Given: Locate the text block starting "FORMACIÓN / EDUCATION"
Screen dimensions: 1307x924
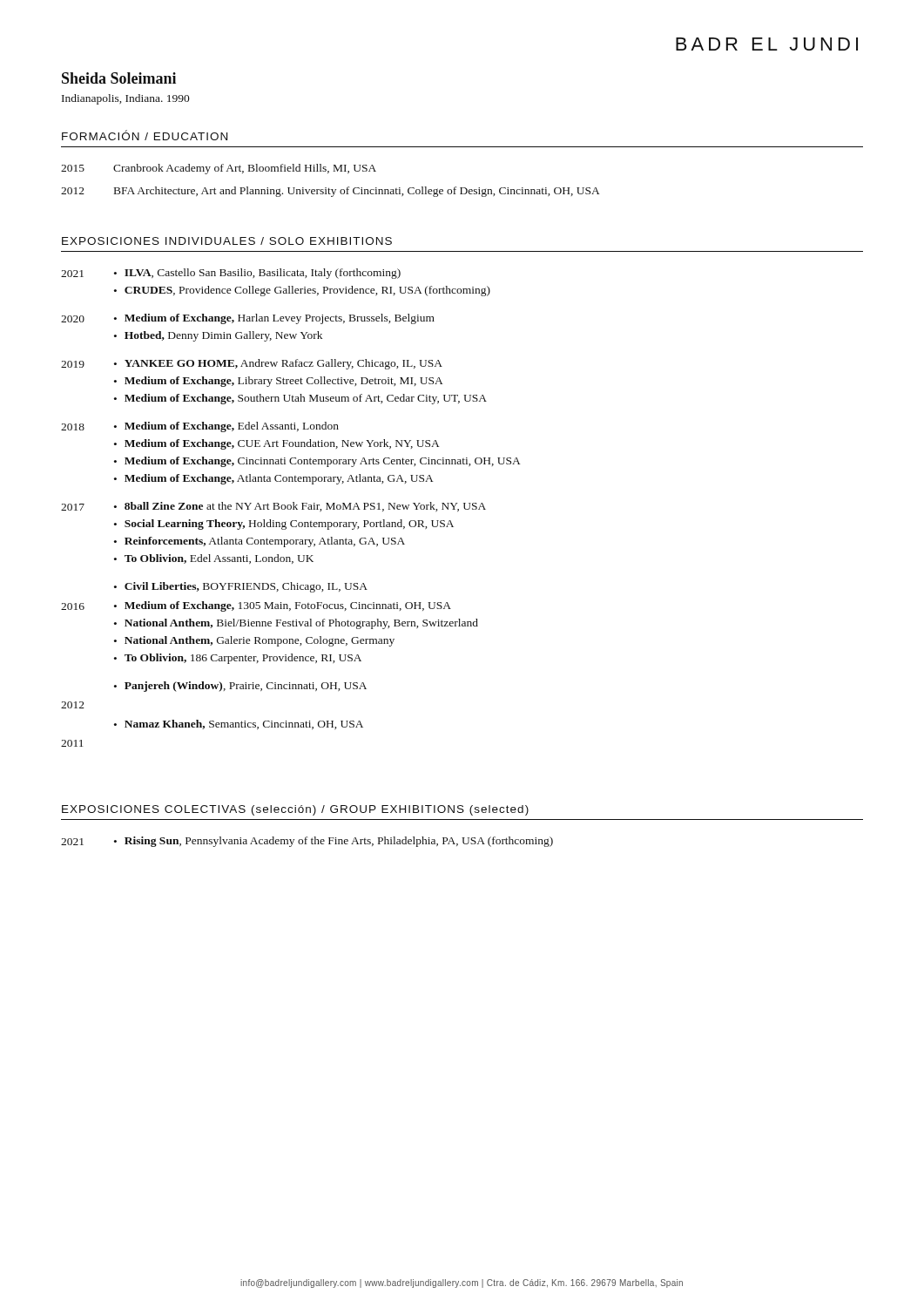Looking at the screenshot, I should coord(145,136).
